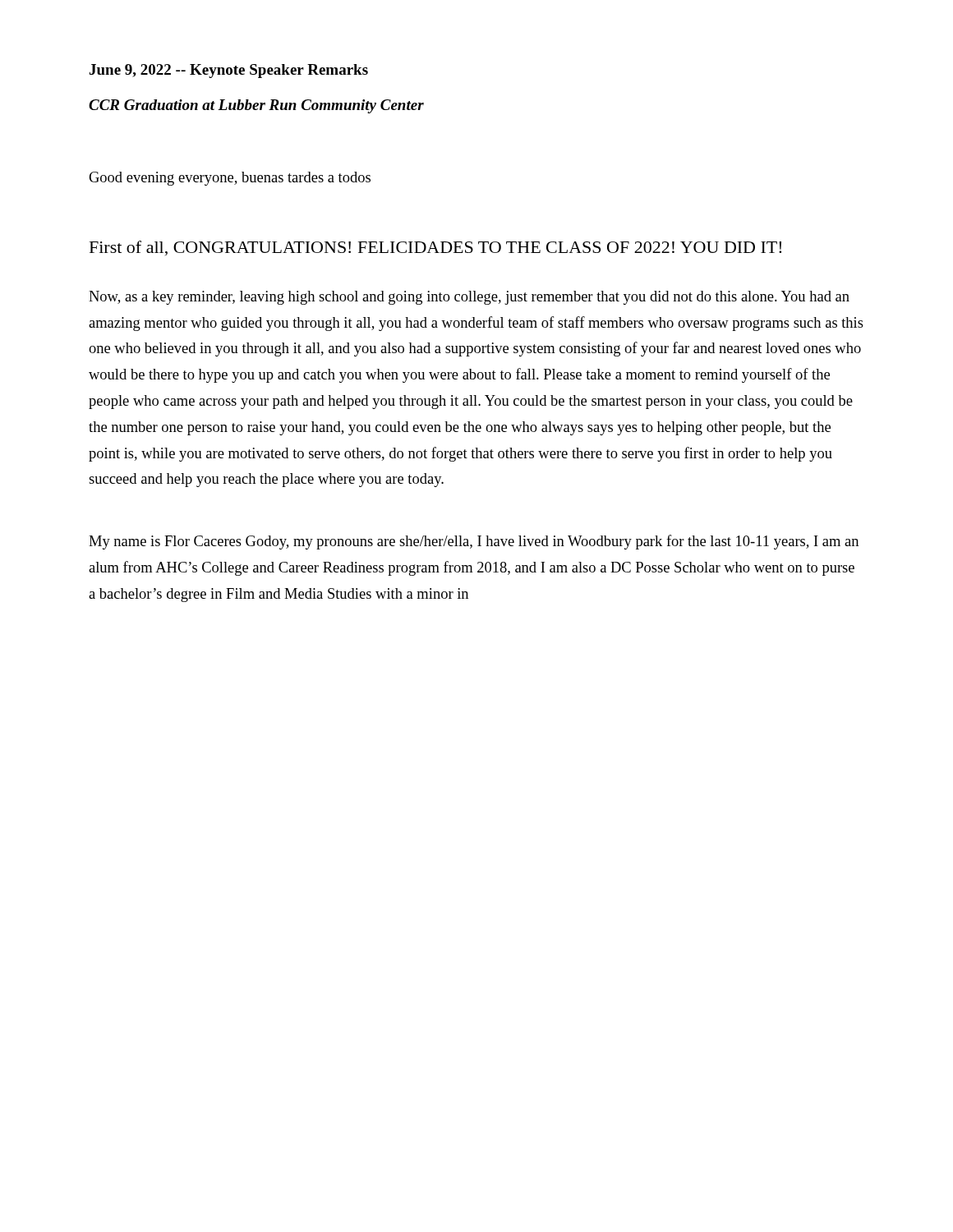Locate the text starting "CCR Graduation at Lubber Run Community Center"

(x=256, y=104)
